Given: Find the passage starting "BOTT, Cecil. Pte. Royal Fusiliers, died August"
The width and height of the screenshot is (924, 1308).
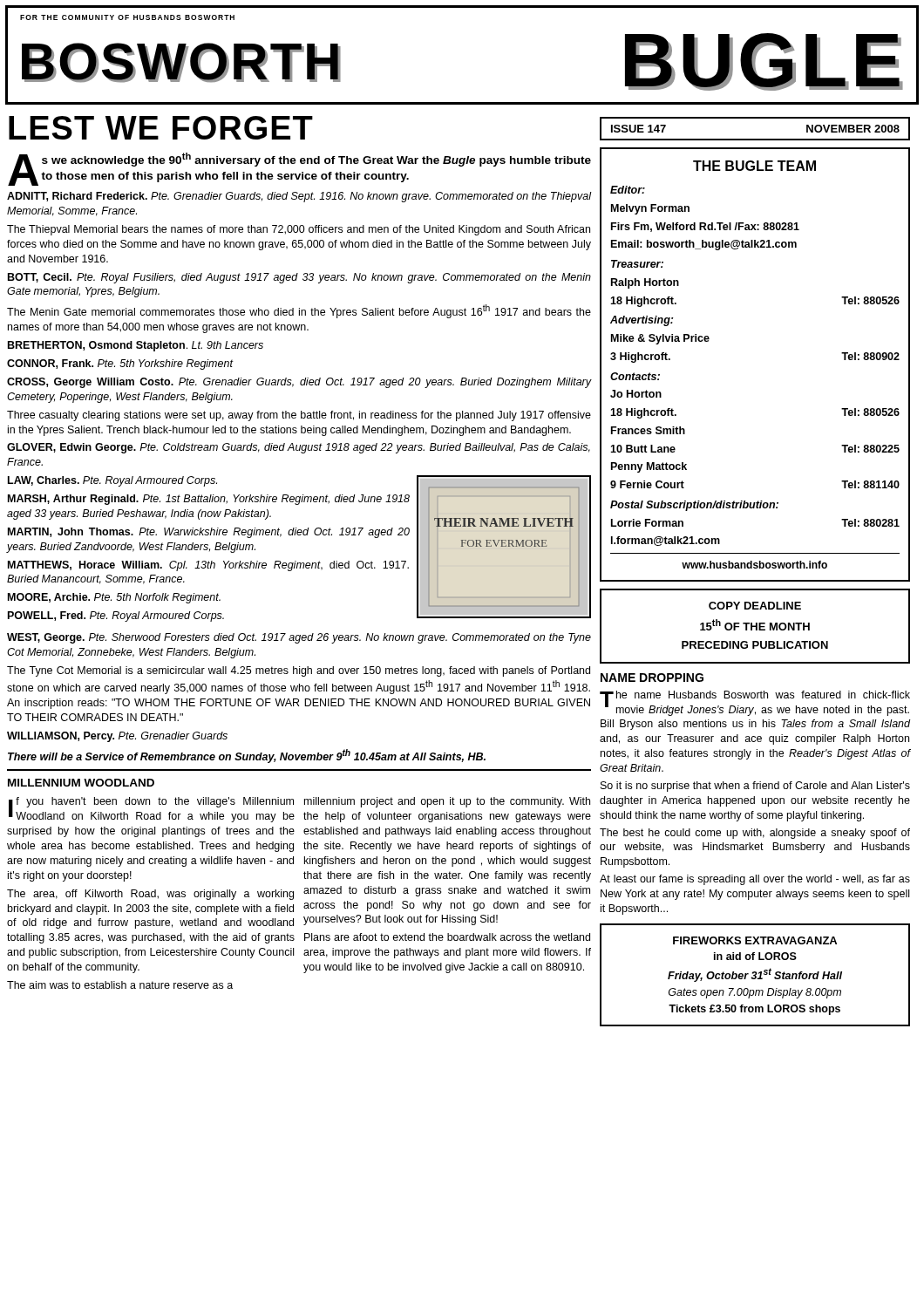Looking at the screenshot, I should pos(299,284).
